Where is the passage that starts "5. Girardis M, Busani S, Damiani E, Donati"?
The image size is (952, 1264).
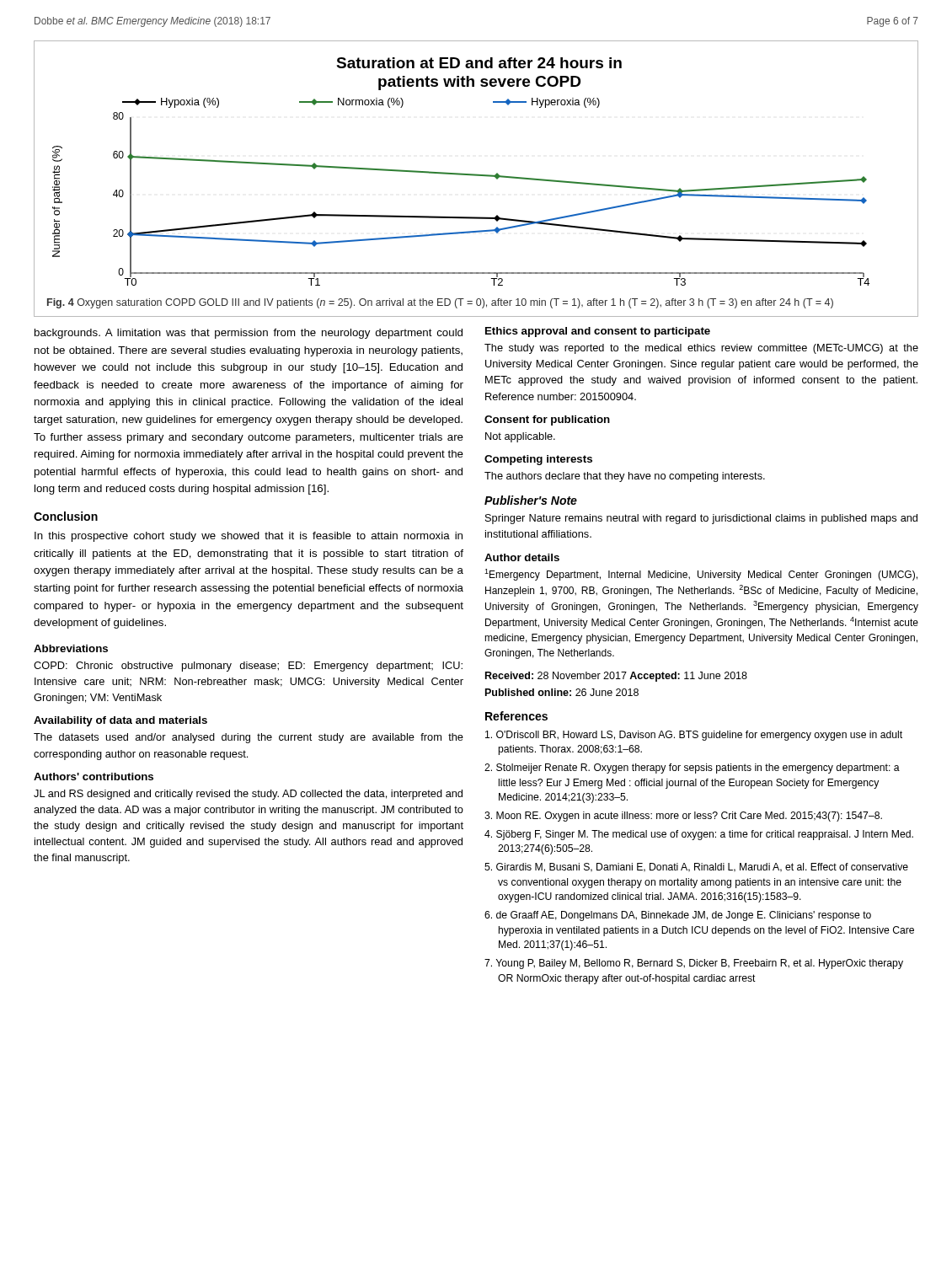(x=696, y=882)
